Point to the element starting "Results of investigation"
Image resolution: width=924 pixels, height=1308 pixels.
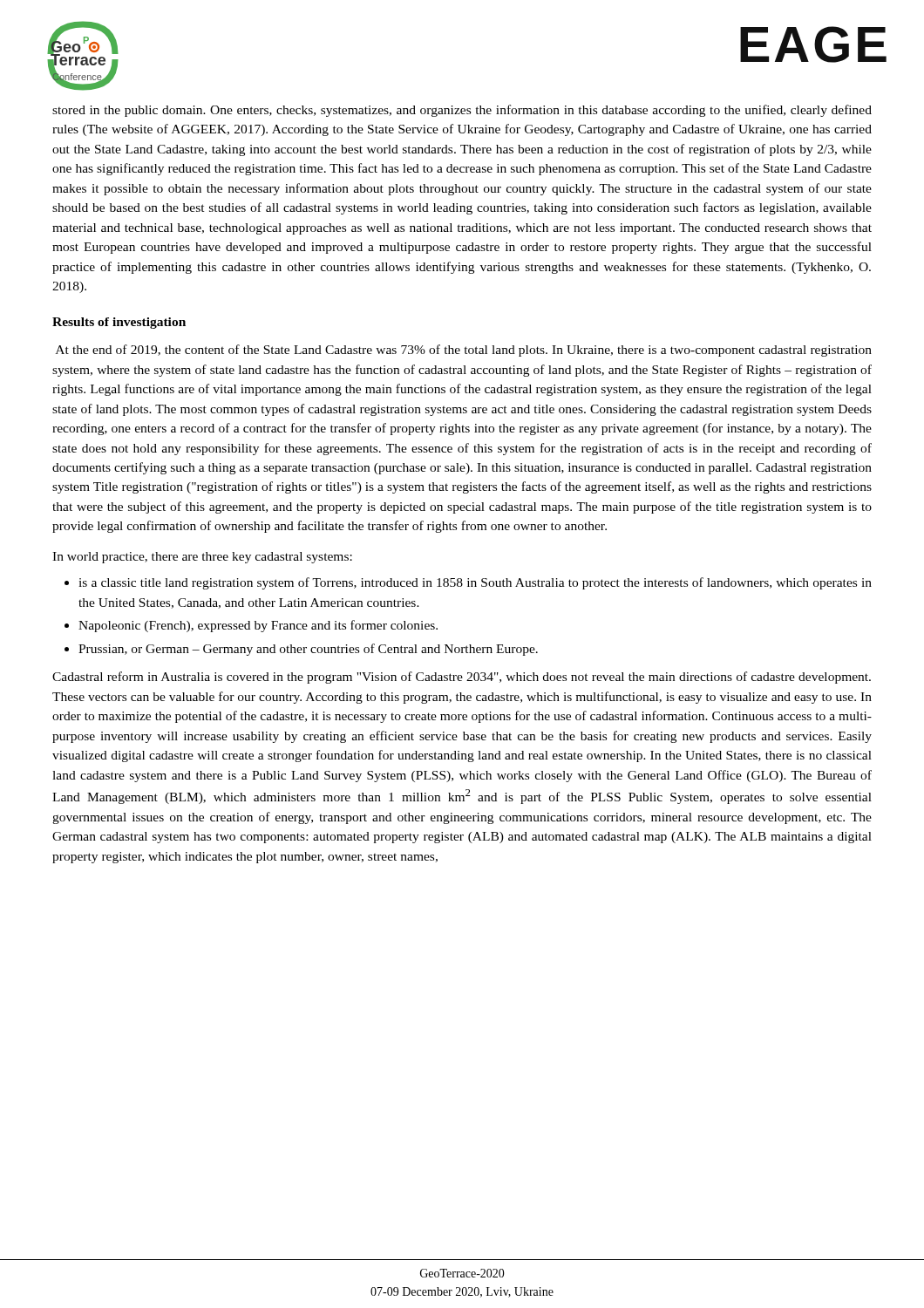click(119, 321)
